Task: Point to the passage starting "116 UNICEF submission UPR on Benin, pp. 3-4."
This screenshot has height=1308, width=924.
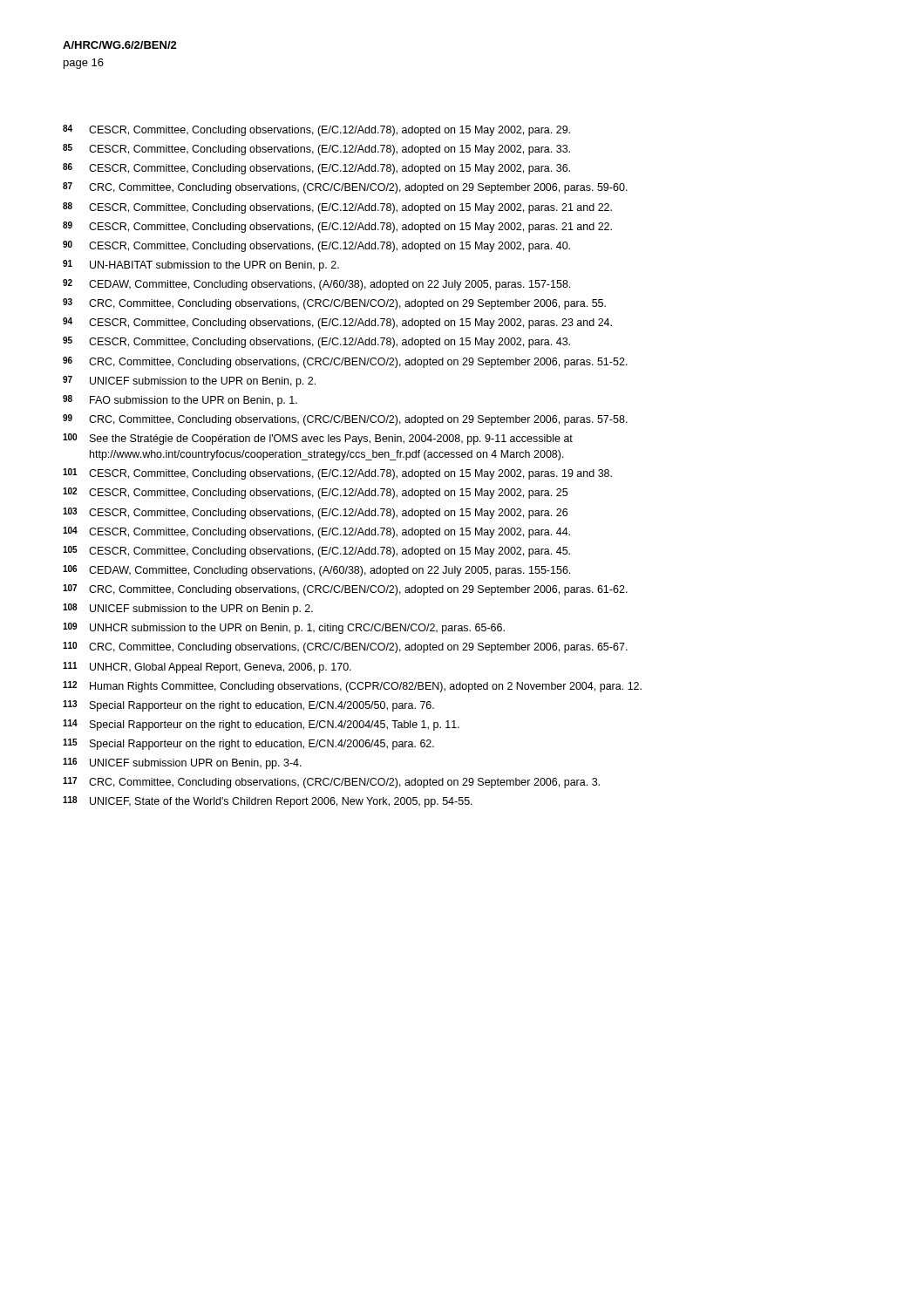Action: click(x=182, y=763)
